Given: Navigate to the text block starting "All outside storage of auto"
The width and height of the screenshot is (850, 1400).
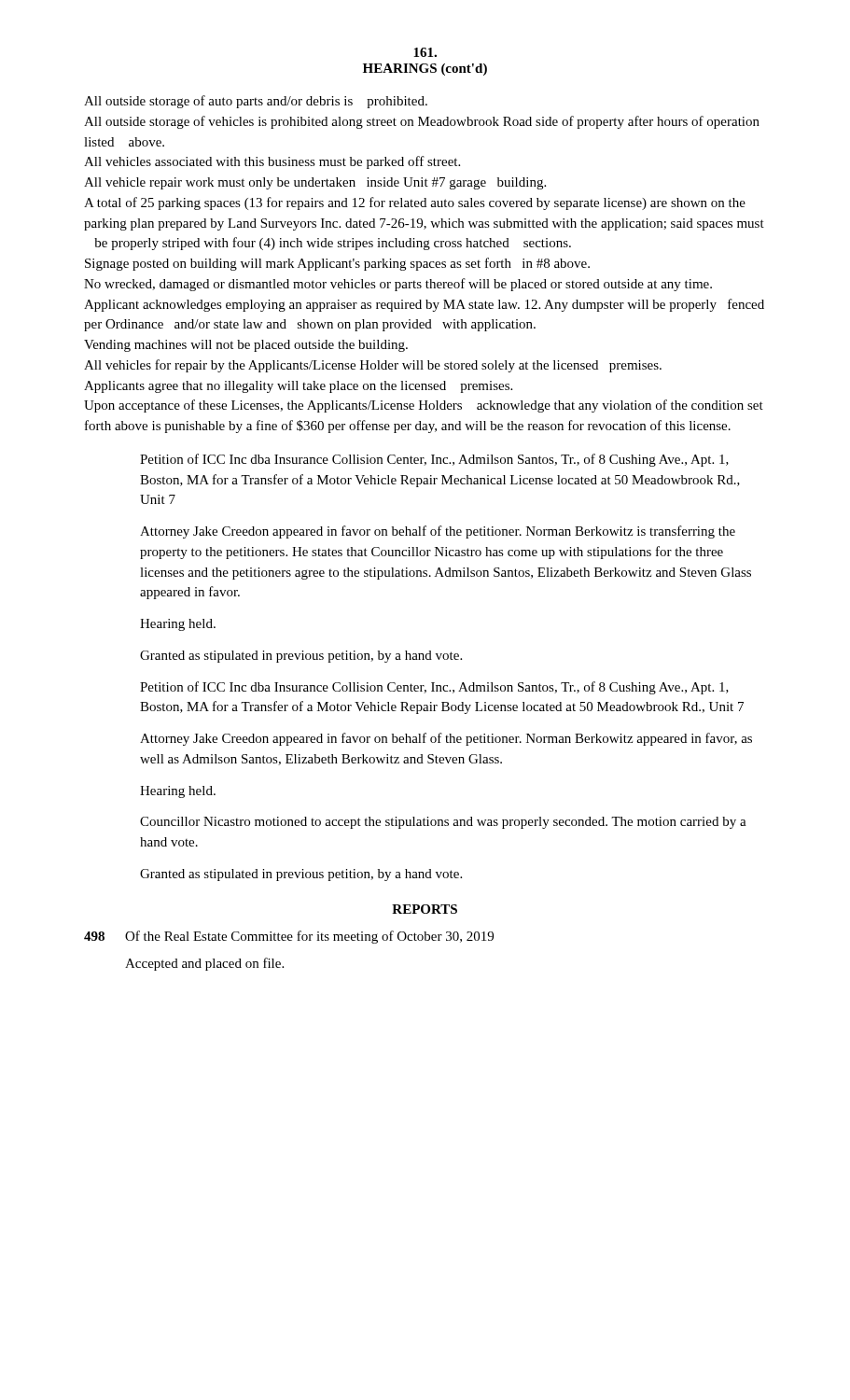Looking at the screenshot, I should tap(425, 264).
